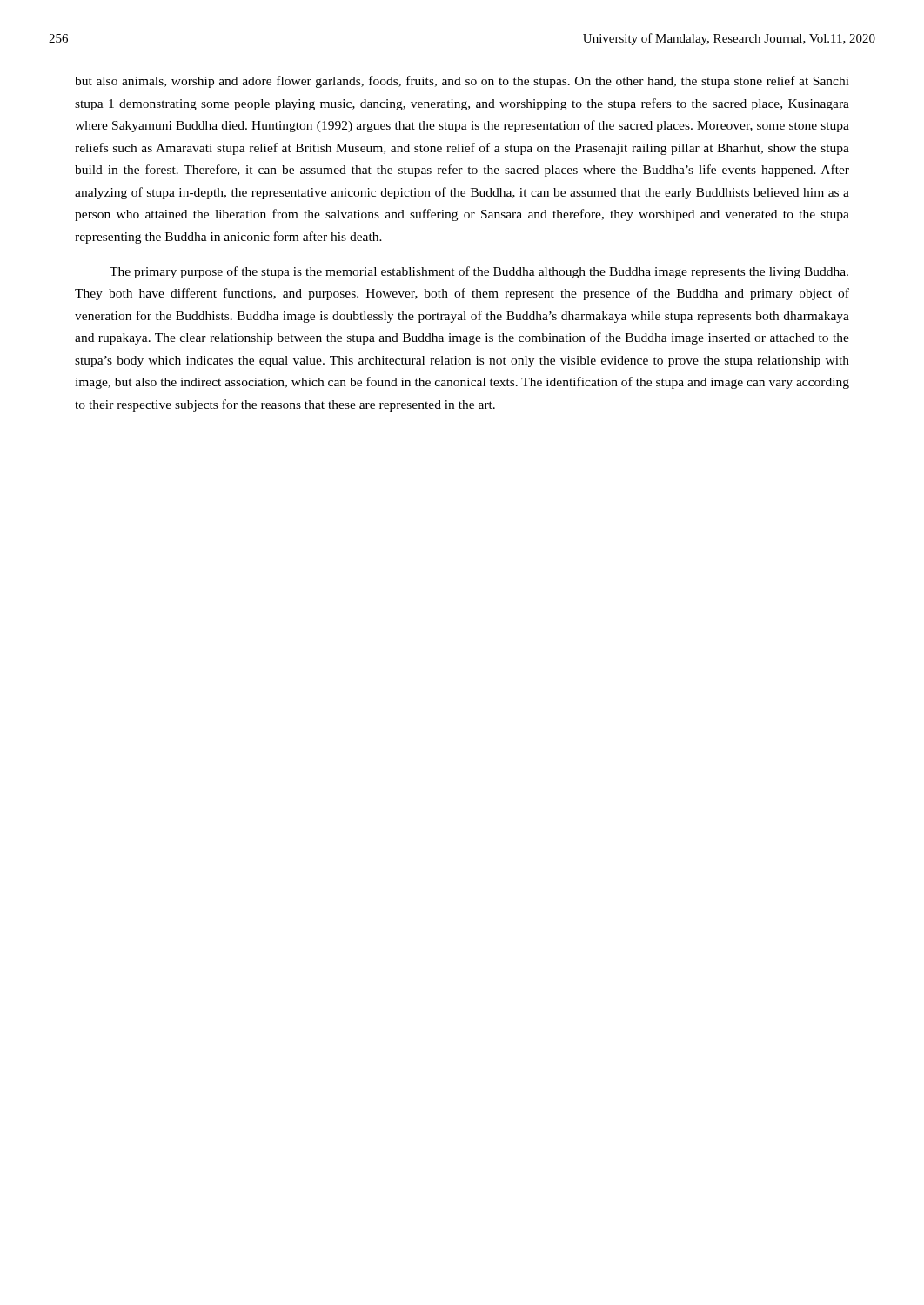This screenshot has width=924, height=1305.
Task: Select the passage starting "The primary purpose of the stupa is"
Action: click(x=462, y=337)
